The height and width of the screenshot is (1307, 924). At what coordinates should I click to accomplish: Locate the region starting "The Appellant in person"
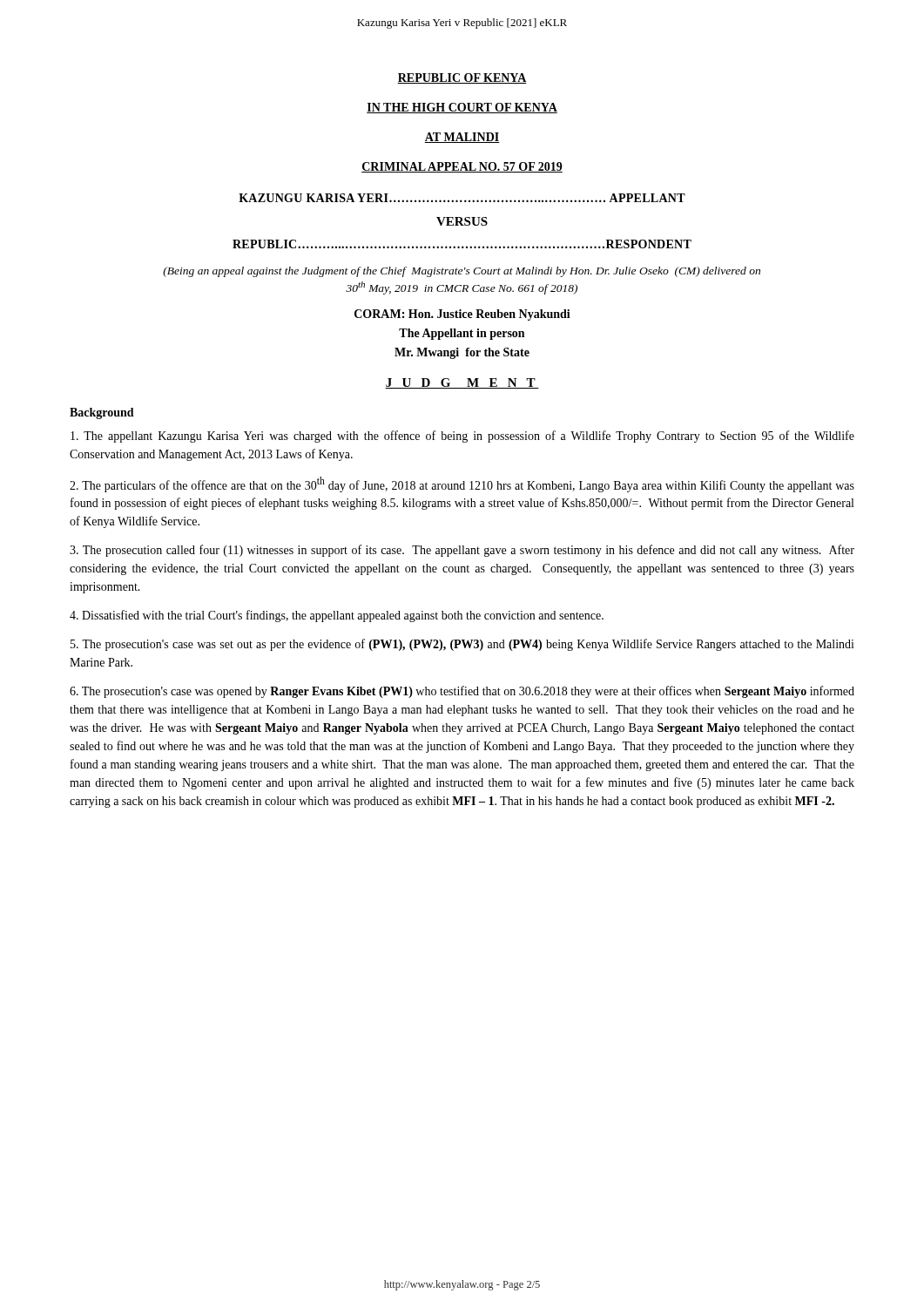[462, 333]
